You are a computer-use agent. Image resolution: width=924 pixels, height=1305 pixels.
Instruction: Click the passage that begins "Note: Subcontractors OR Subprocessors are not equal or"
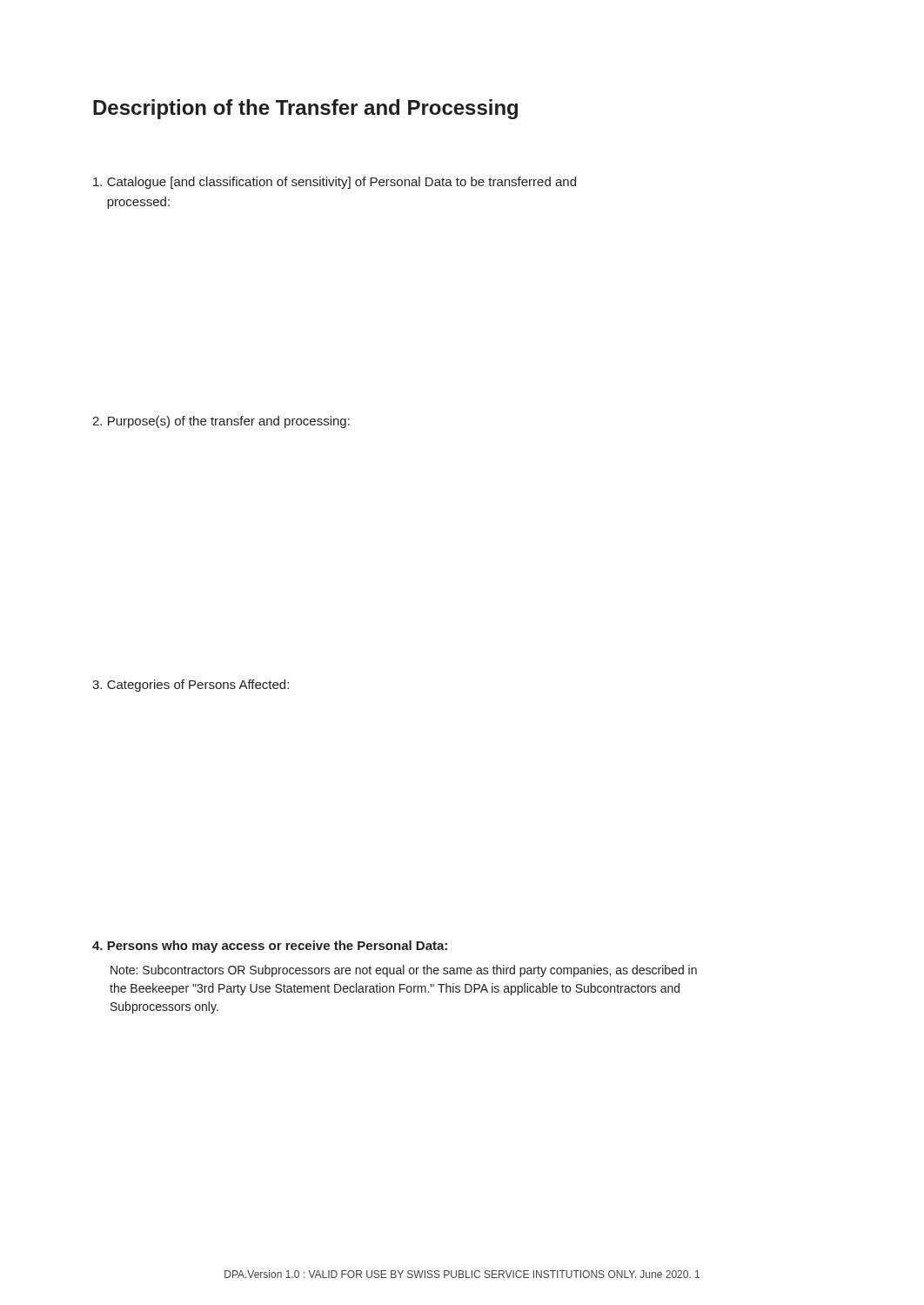[x=403, y=988]
